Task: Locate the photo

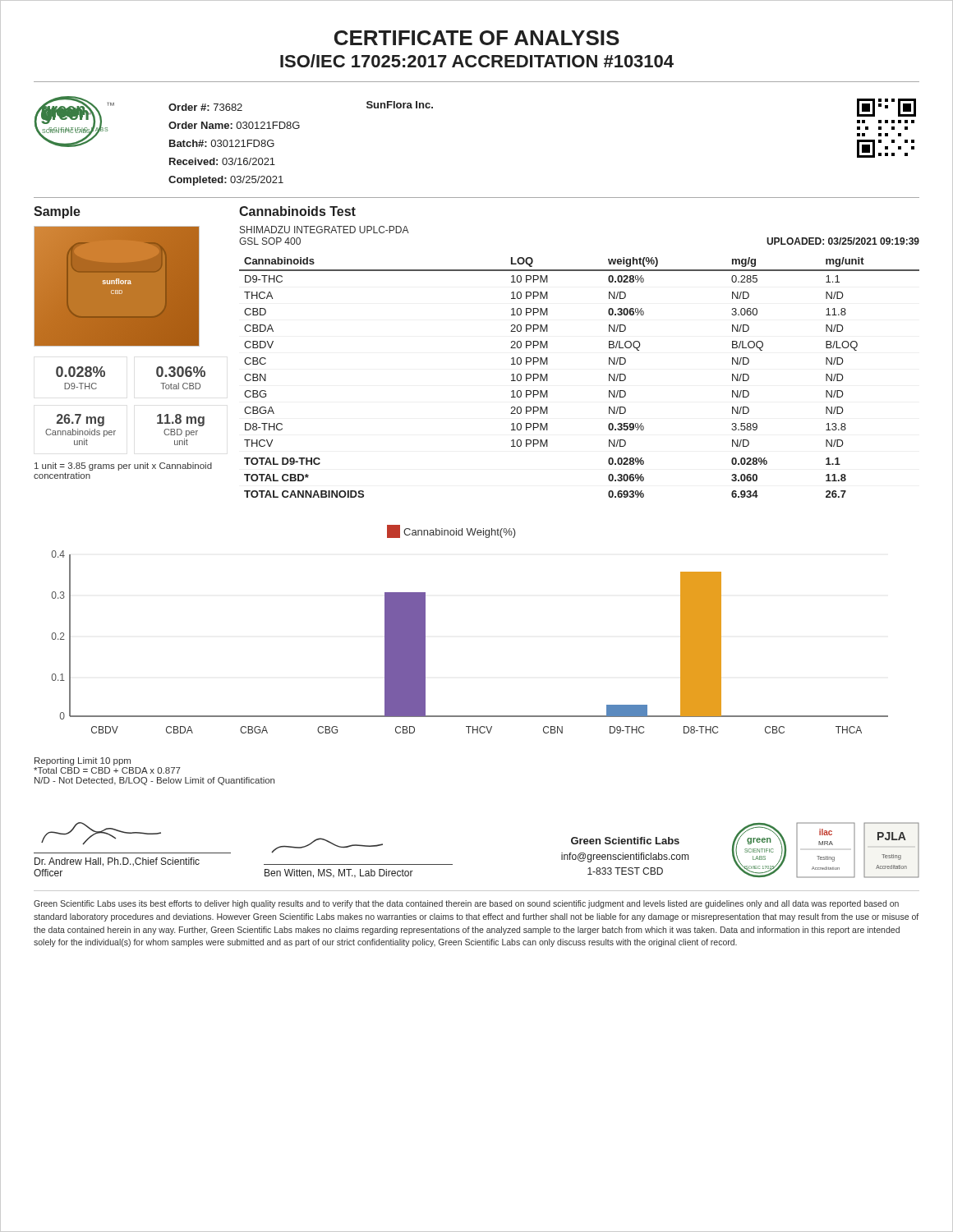Action: point(117,286)
